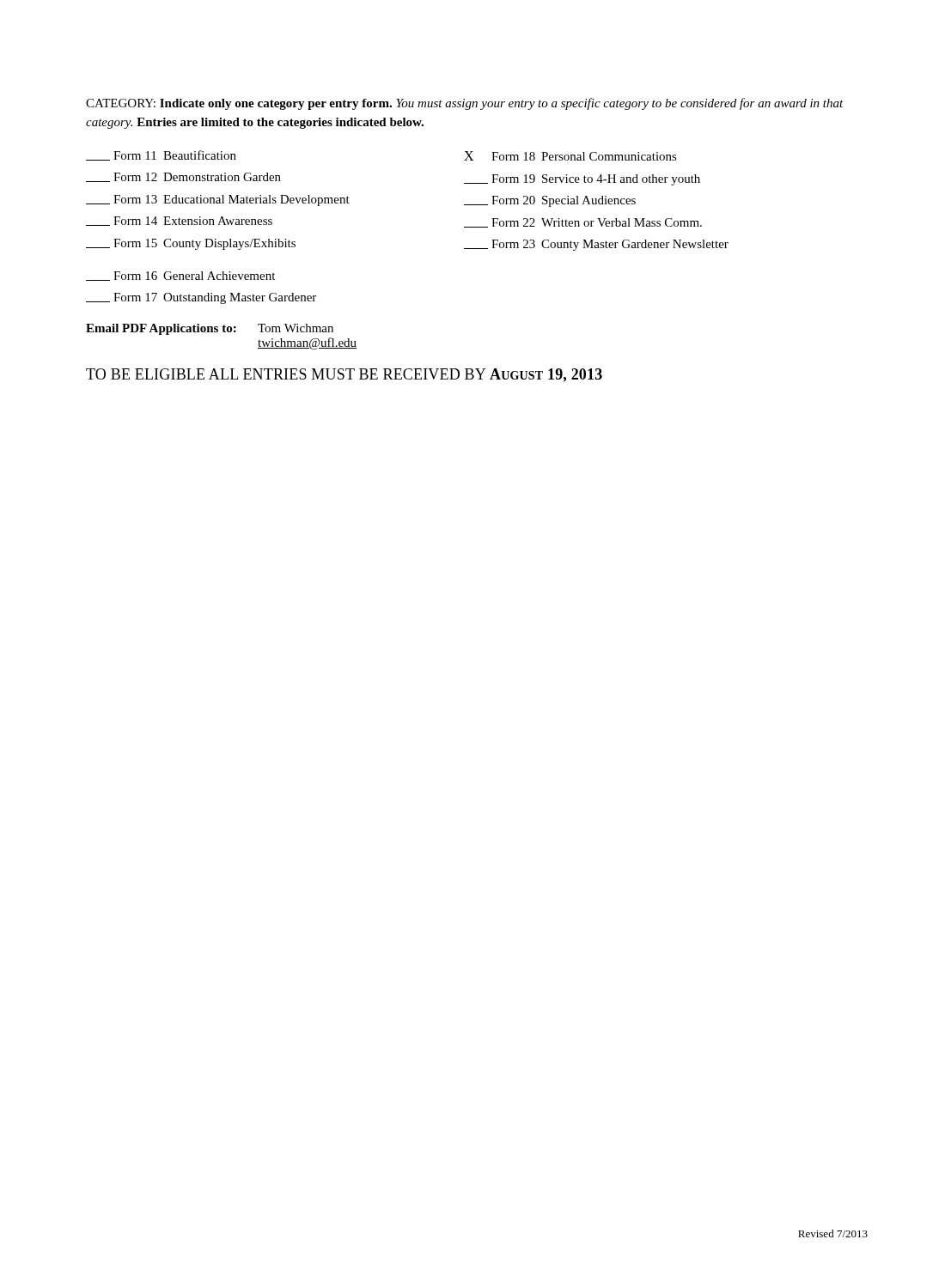Viewport: 945px width, 1288px height.
Task: Find the element starting "Form 12 Demonstration"
Action: click(183, 177)
